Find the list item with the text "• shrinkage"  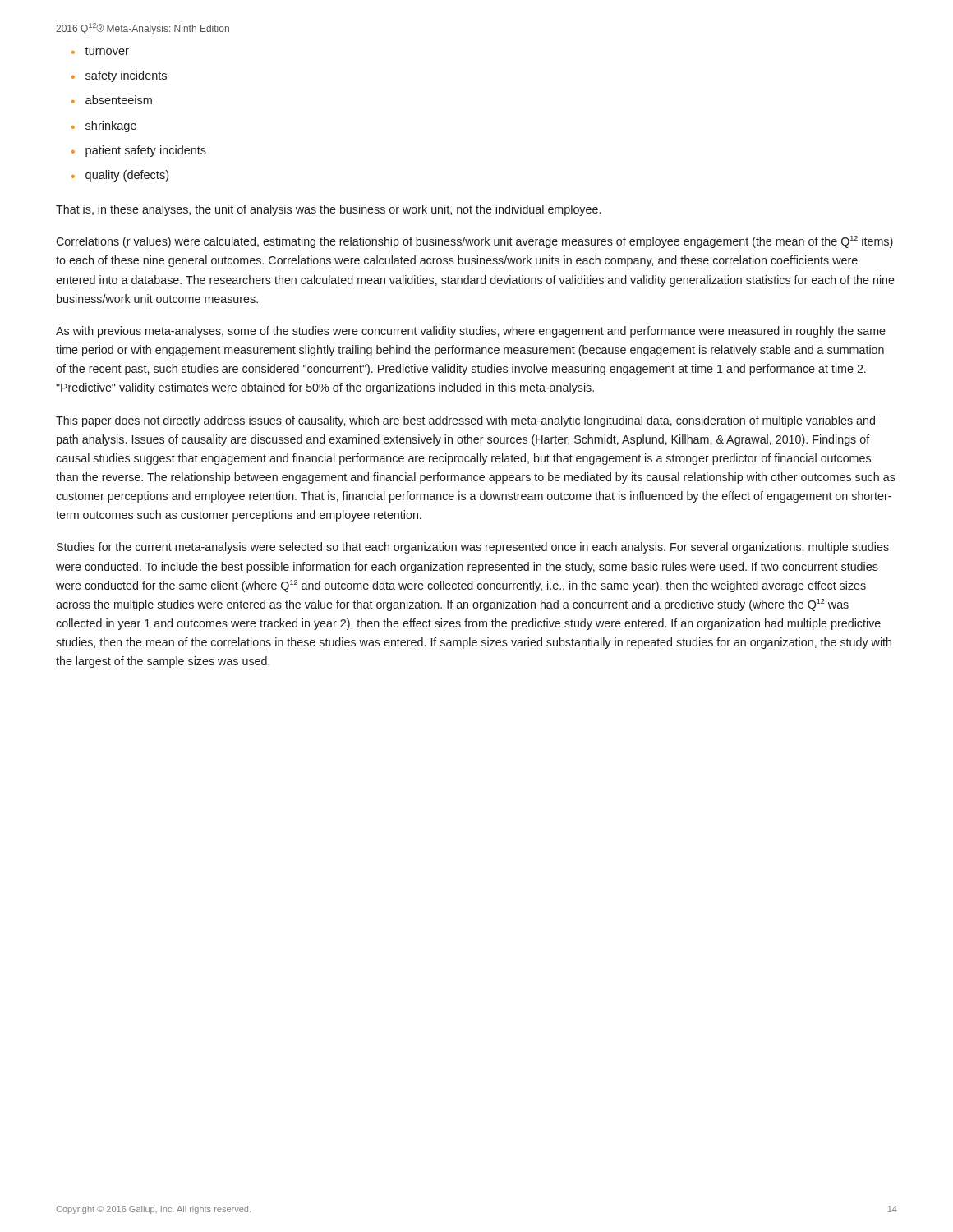(x=104, y=127)
